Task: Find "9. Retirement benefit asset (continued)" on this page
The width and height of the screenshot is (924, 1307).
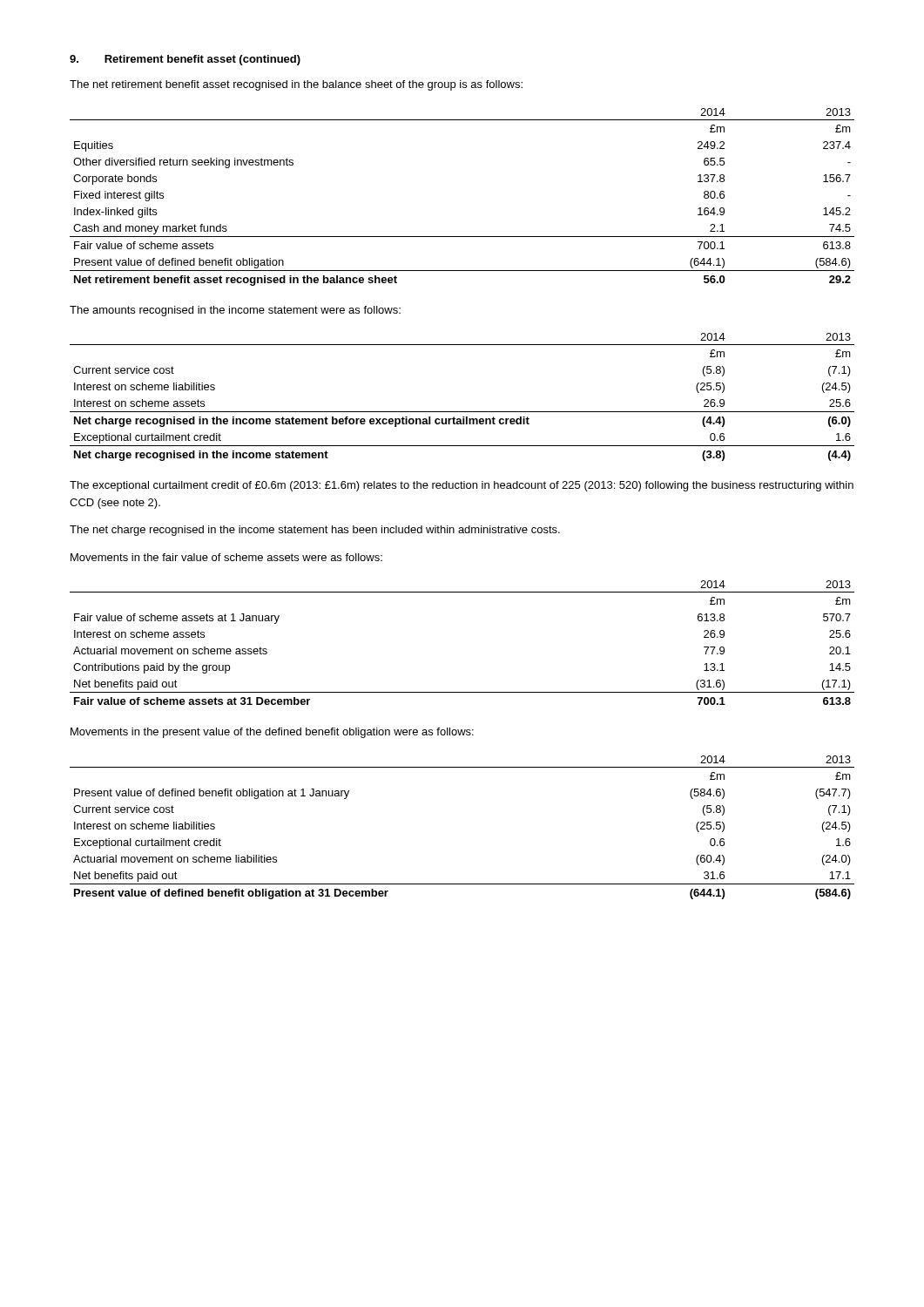Action: click(185, 59)
